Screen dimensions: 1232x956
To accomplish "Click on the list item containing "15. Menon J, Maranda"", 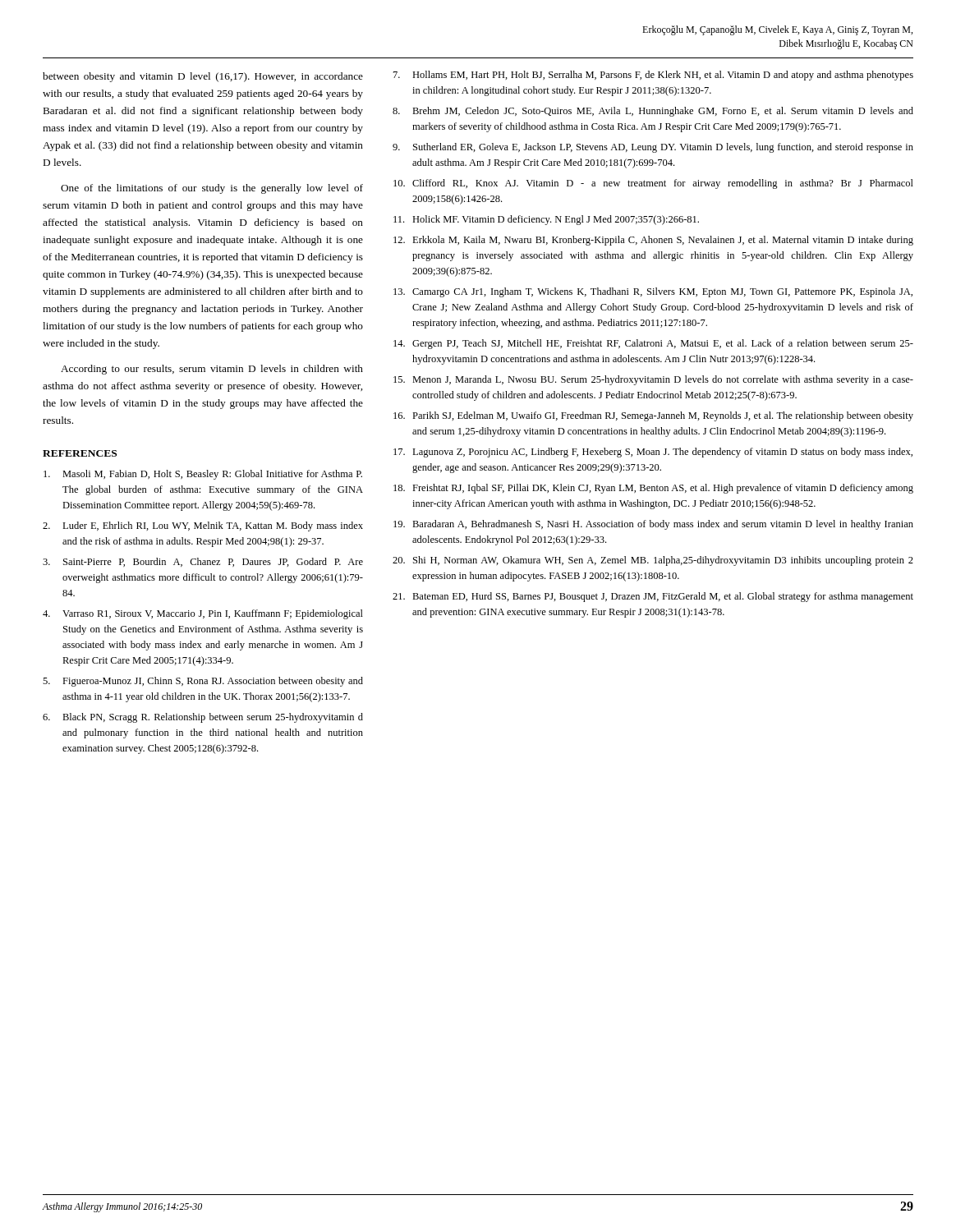I will (x=653, y=388).
